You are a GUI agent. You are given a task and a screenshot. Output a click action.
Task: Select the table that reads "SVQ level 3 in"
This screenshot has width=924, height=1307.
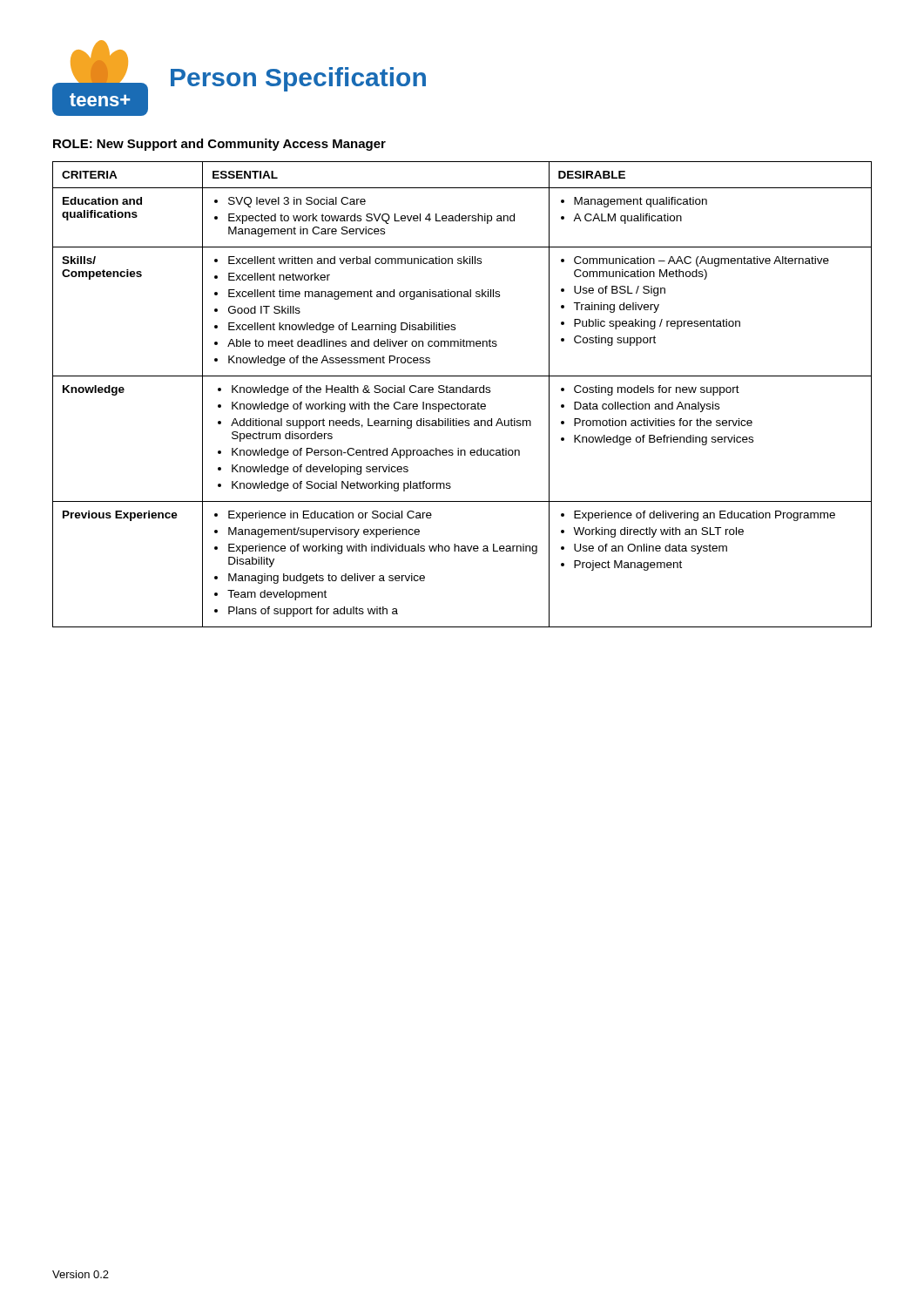[x=462, y=394]
